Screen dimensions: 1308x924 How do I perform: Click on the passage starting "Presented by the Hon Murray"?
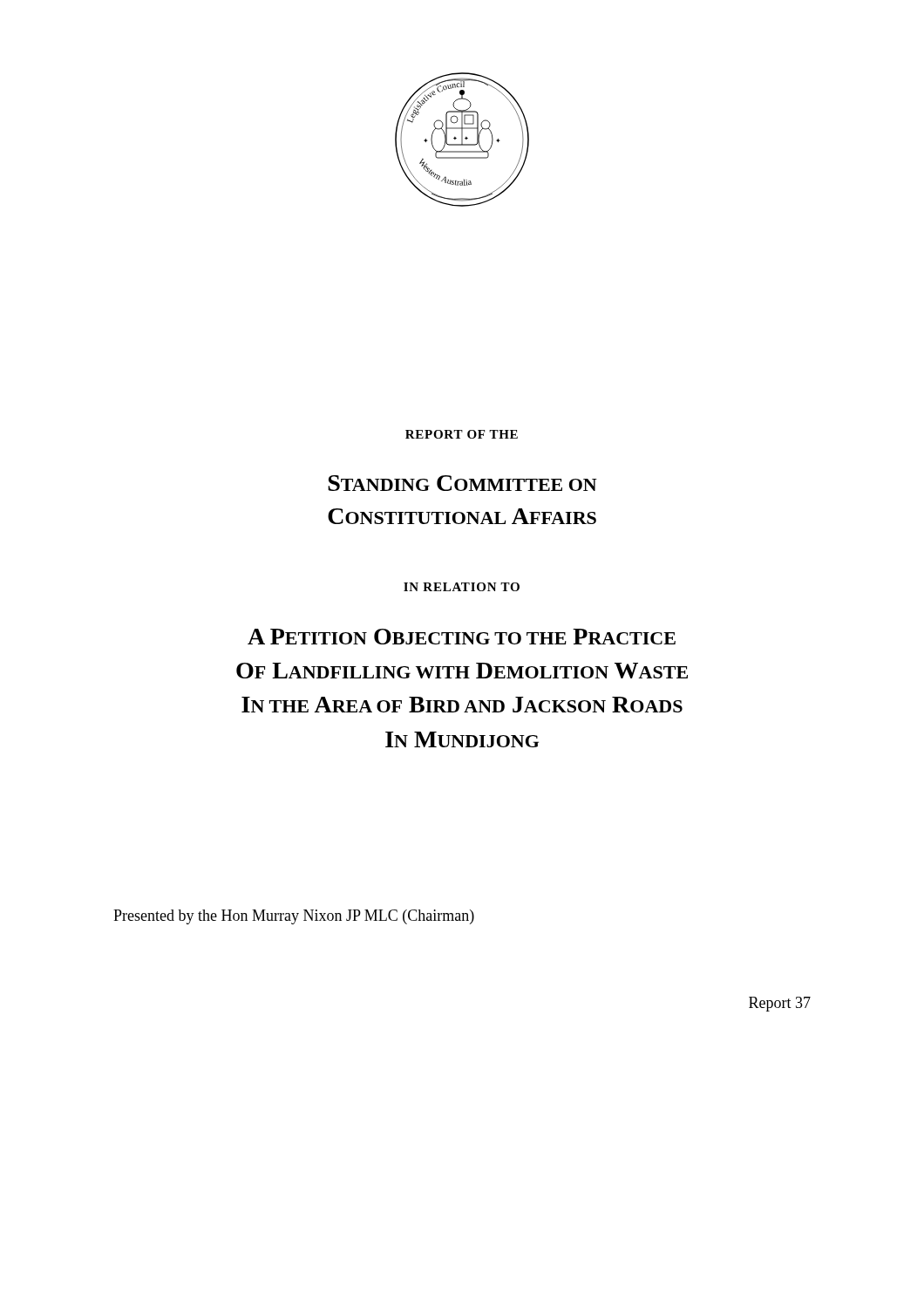[x=294, y=916]
